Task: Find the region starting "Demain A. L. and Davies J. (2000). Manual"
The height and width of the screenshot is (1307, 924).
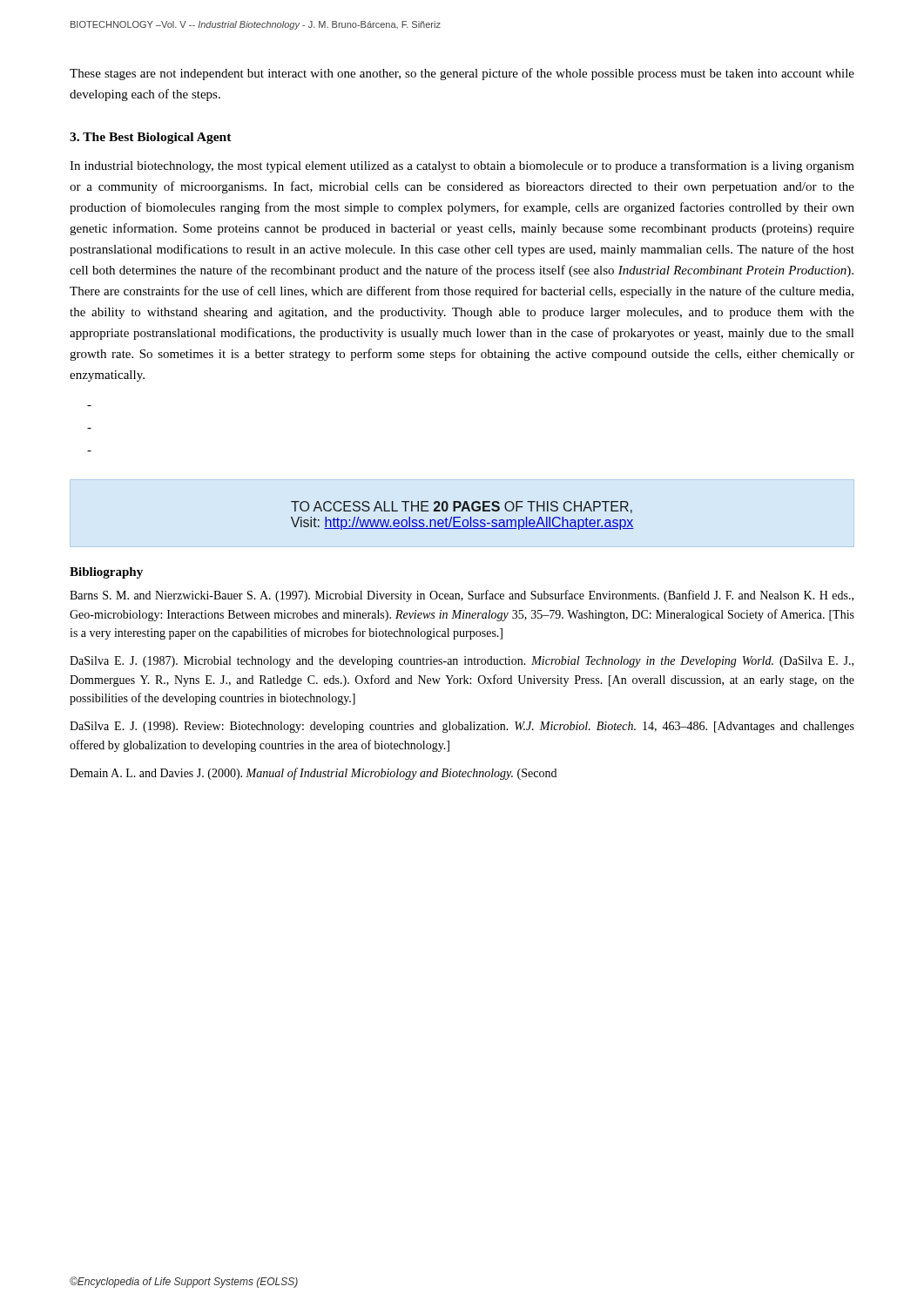Action: click(x=313, y=773)
